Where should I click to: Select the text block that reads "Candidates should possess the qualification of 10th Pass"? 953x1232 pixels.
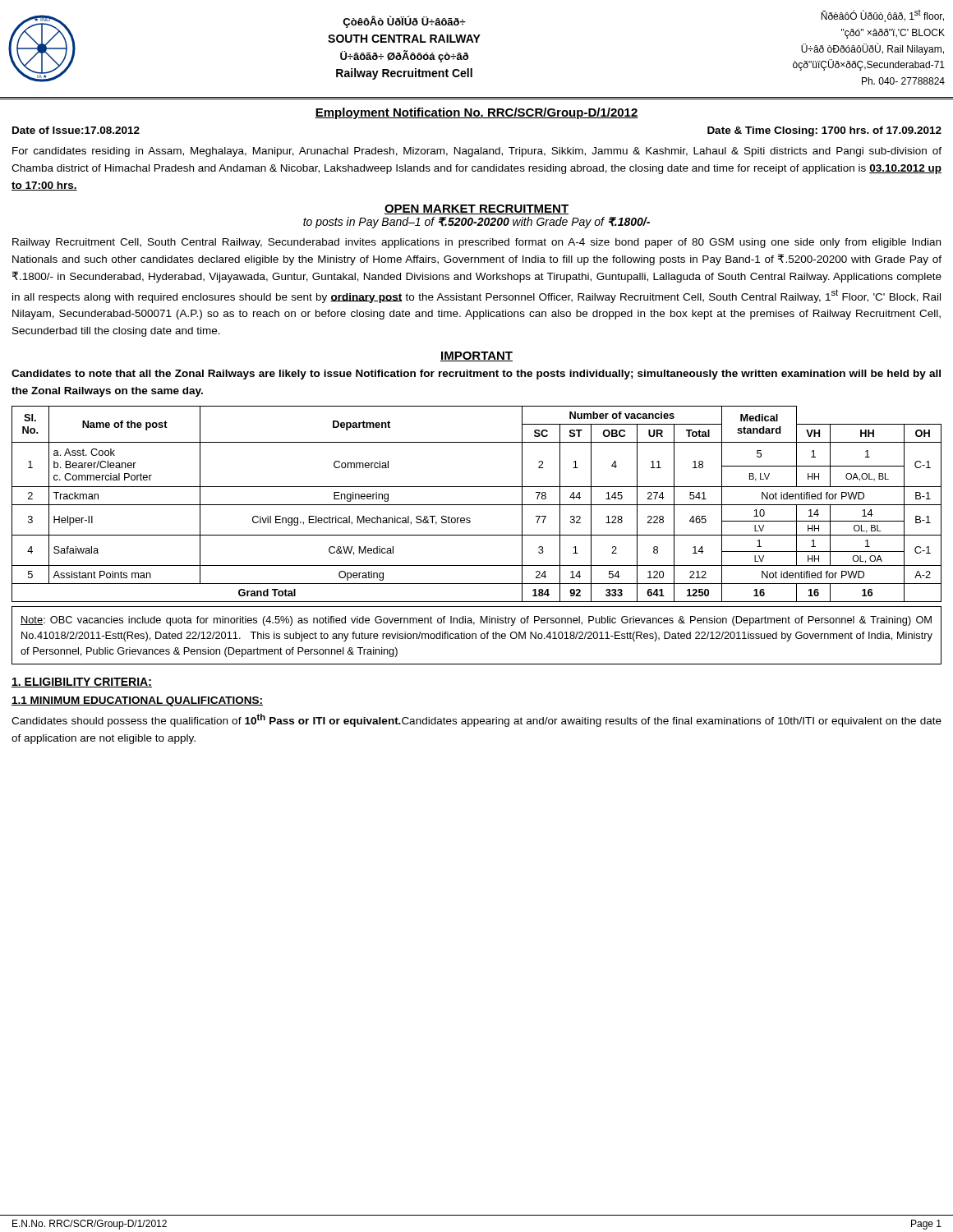click(x=476, y=728)
